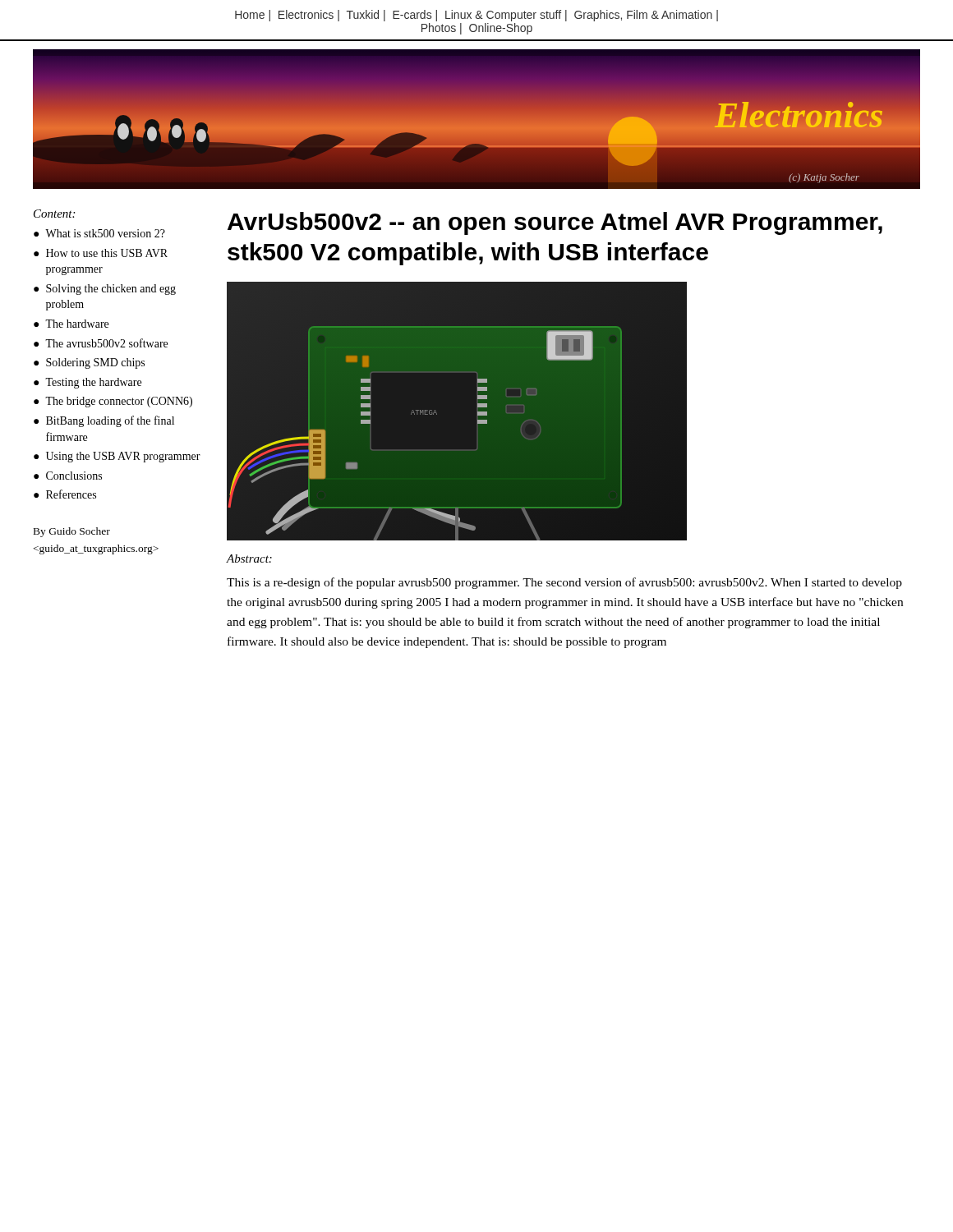
Task: Locate the list item with the text "●What is stk500 version 2?"
Action: pyautogui.click(x=99, y=234)
